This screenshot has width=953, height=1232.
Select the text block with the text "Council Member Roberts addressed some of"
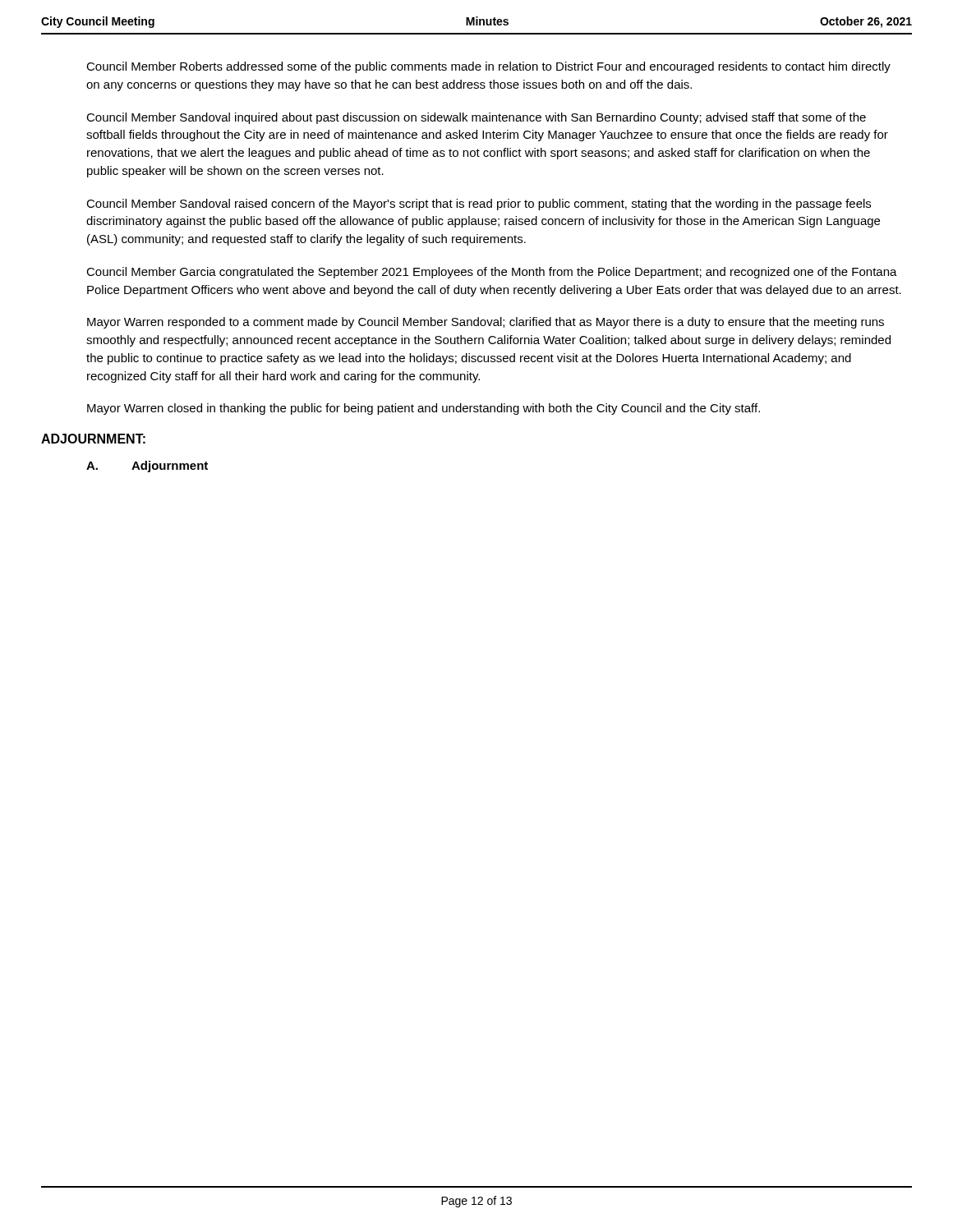click(488, 75)
